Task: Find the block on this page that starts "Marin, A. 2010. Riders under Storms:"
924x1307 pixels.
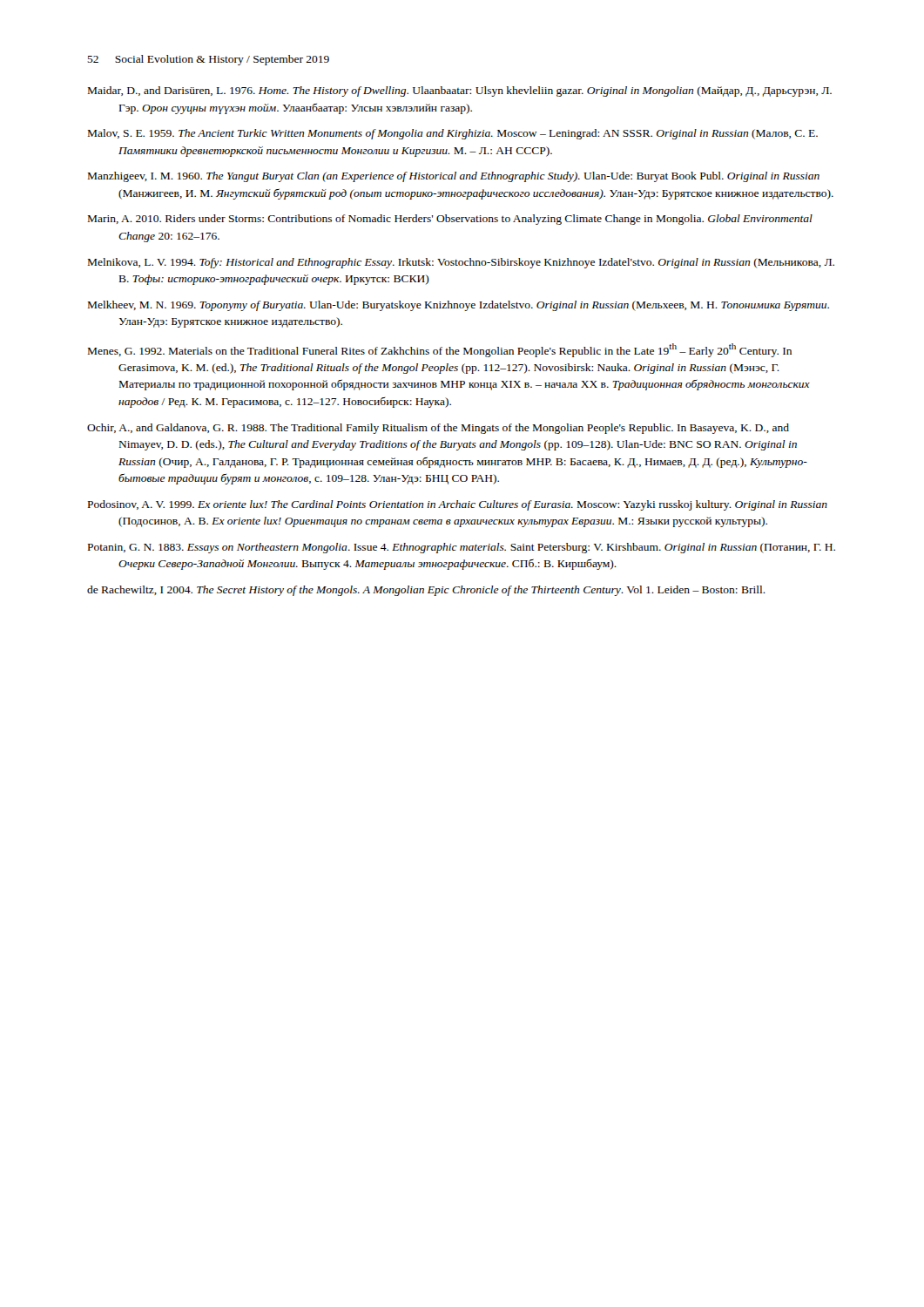Action: [x=450, y=227]
